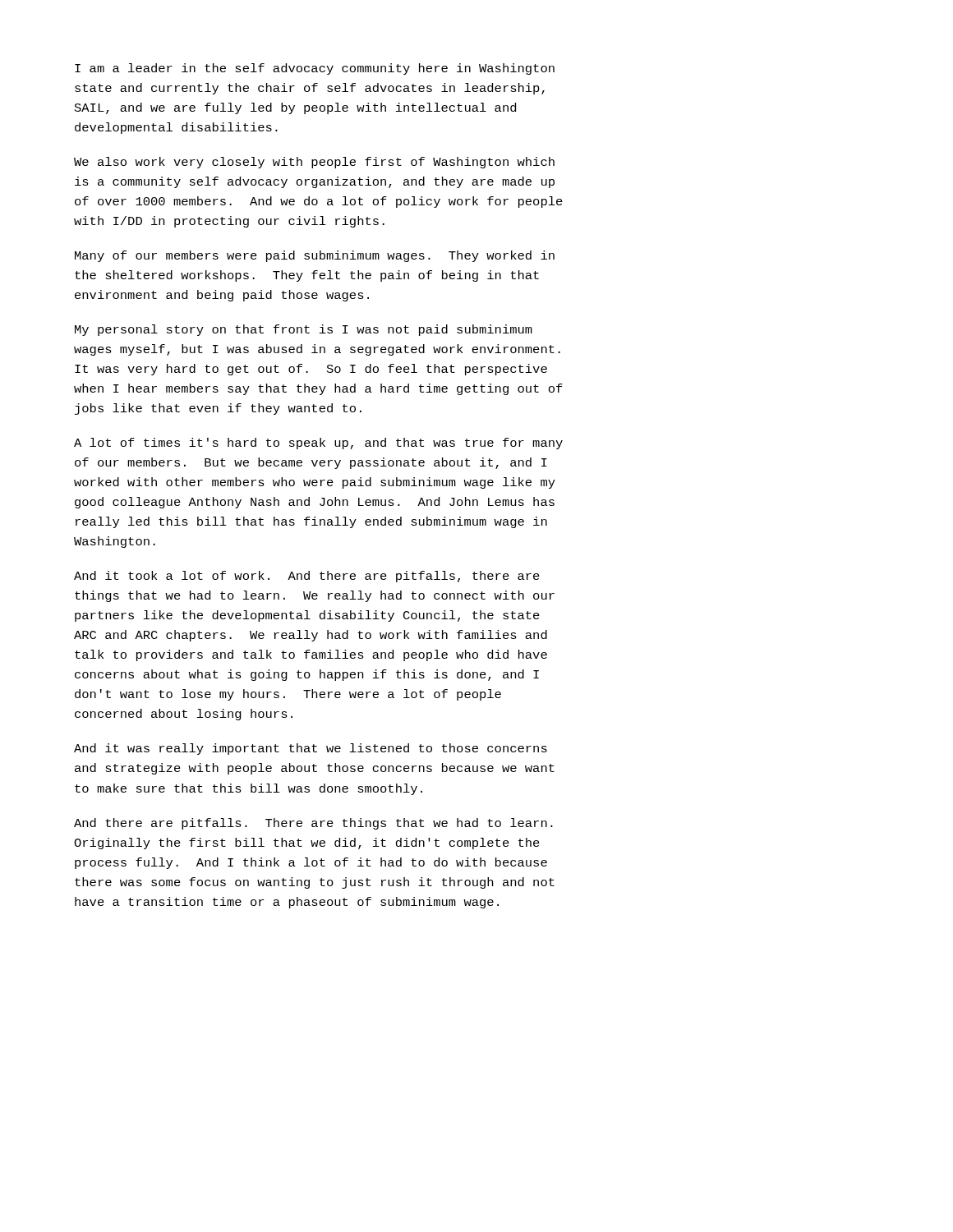Select the text block starting "A lot of times it's"
Viewport: 953px width, 1232px height.
pos(318,493)
